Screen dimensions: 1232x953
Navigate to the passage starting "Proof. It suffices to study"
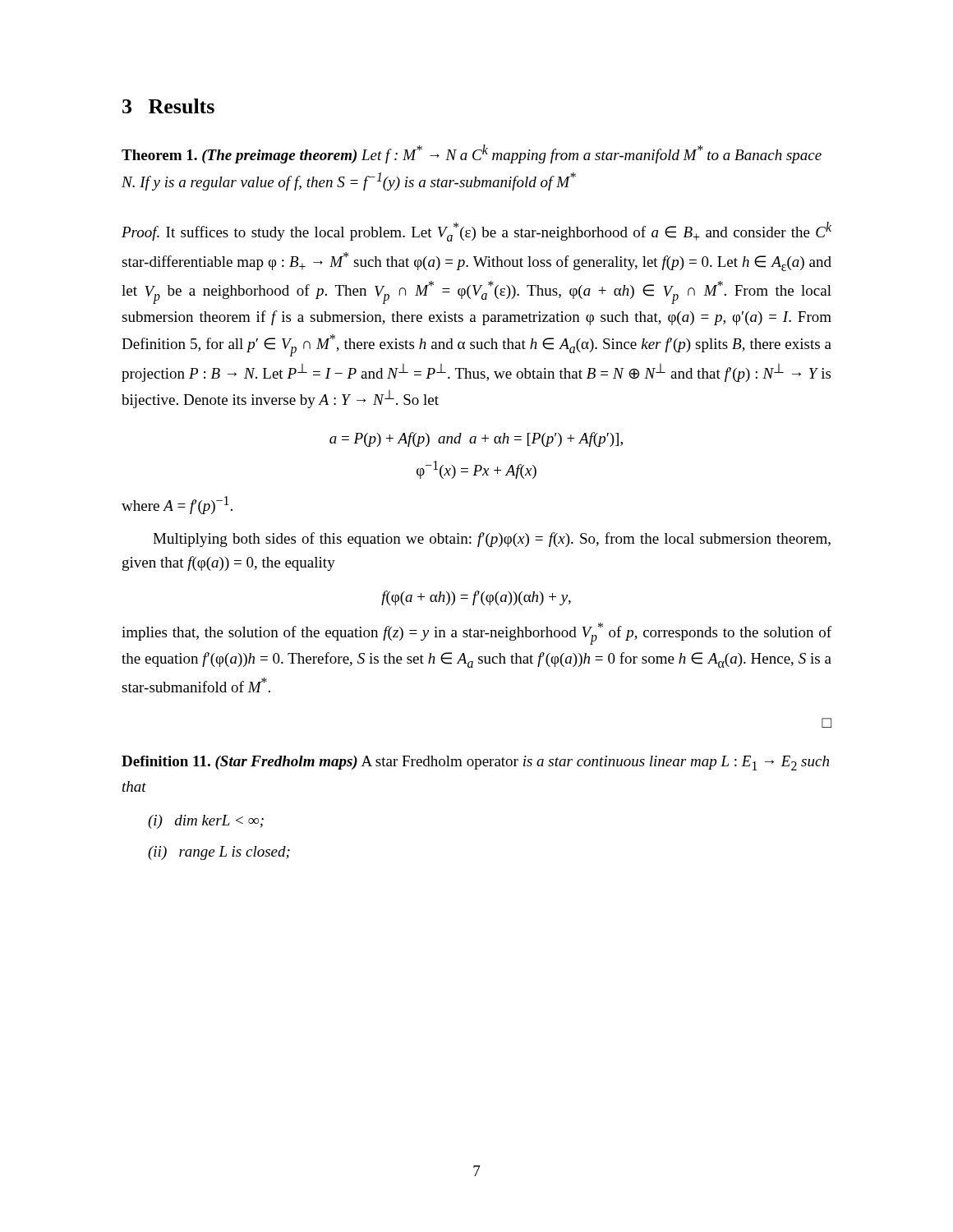[476, 315]
